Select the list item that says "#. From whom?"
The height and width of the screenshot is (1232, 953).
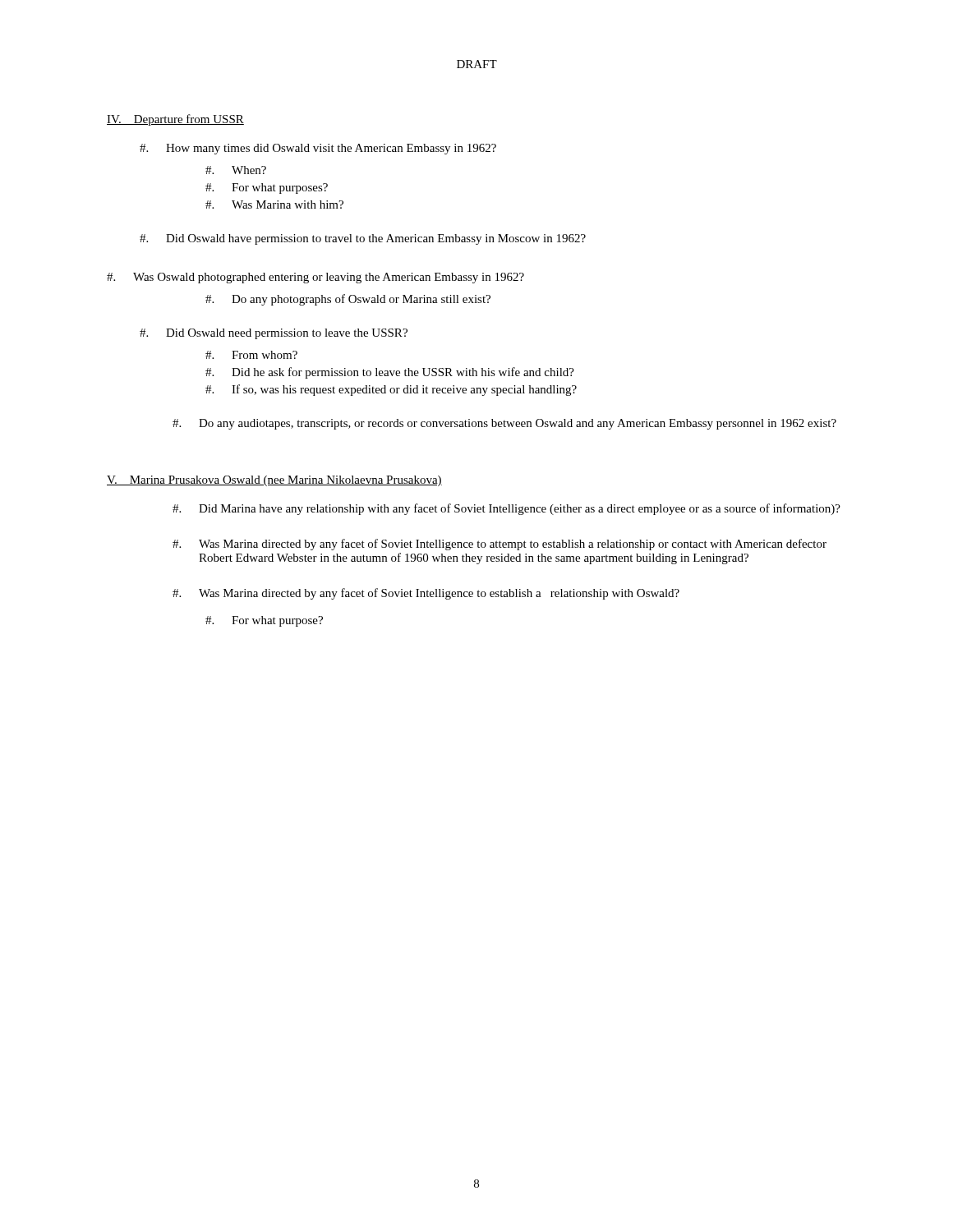click(251, 355)
